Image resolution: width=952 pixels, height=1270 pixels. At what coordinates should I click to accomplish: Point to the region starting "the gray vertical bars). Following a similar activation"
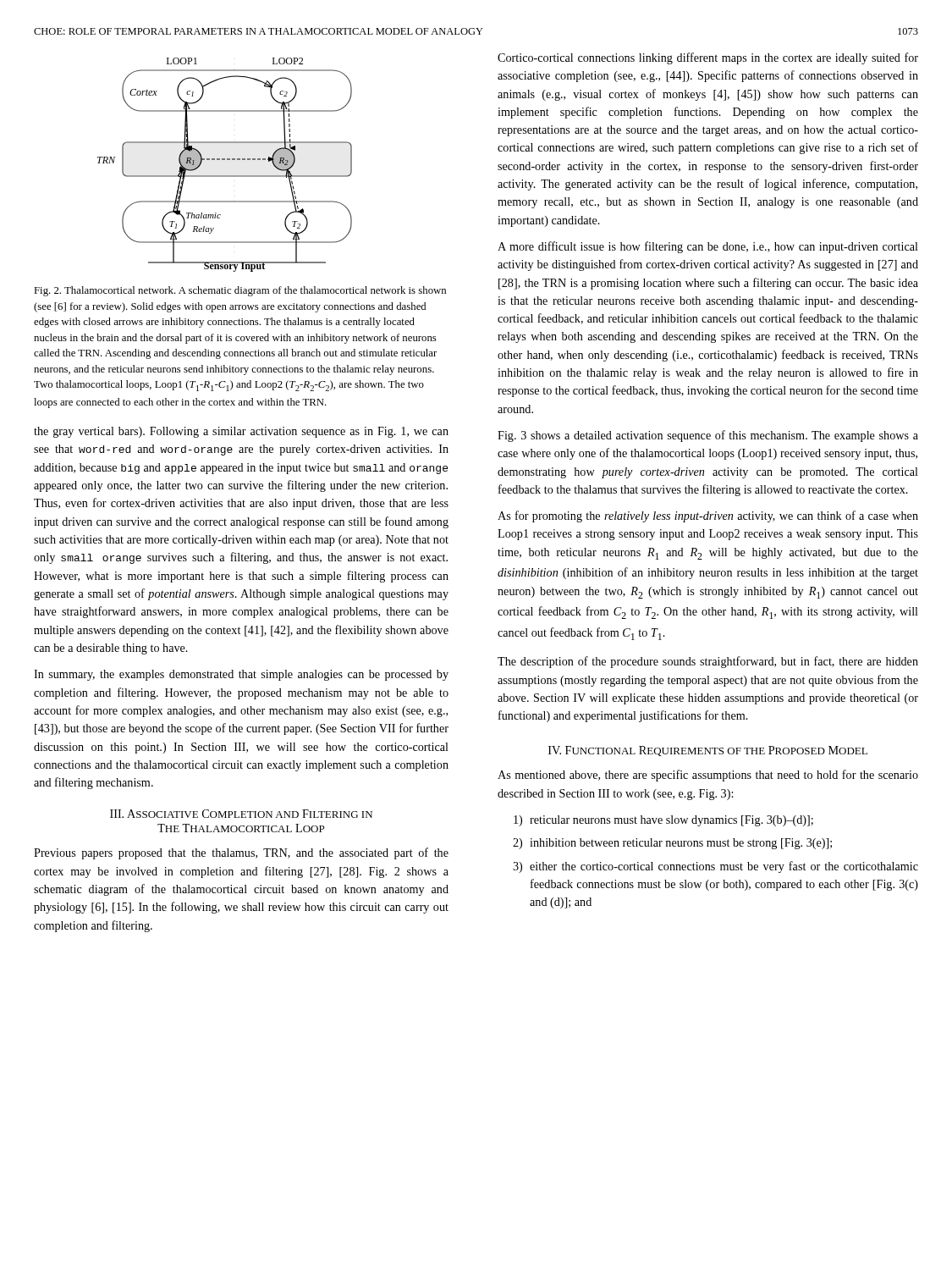[x=241, y=539]
